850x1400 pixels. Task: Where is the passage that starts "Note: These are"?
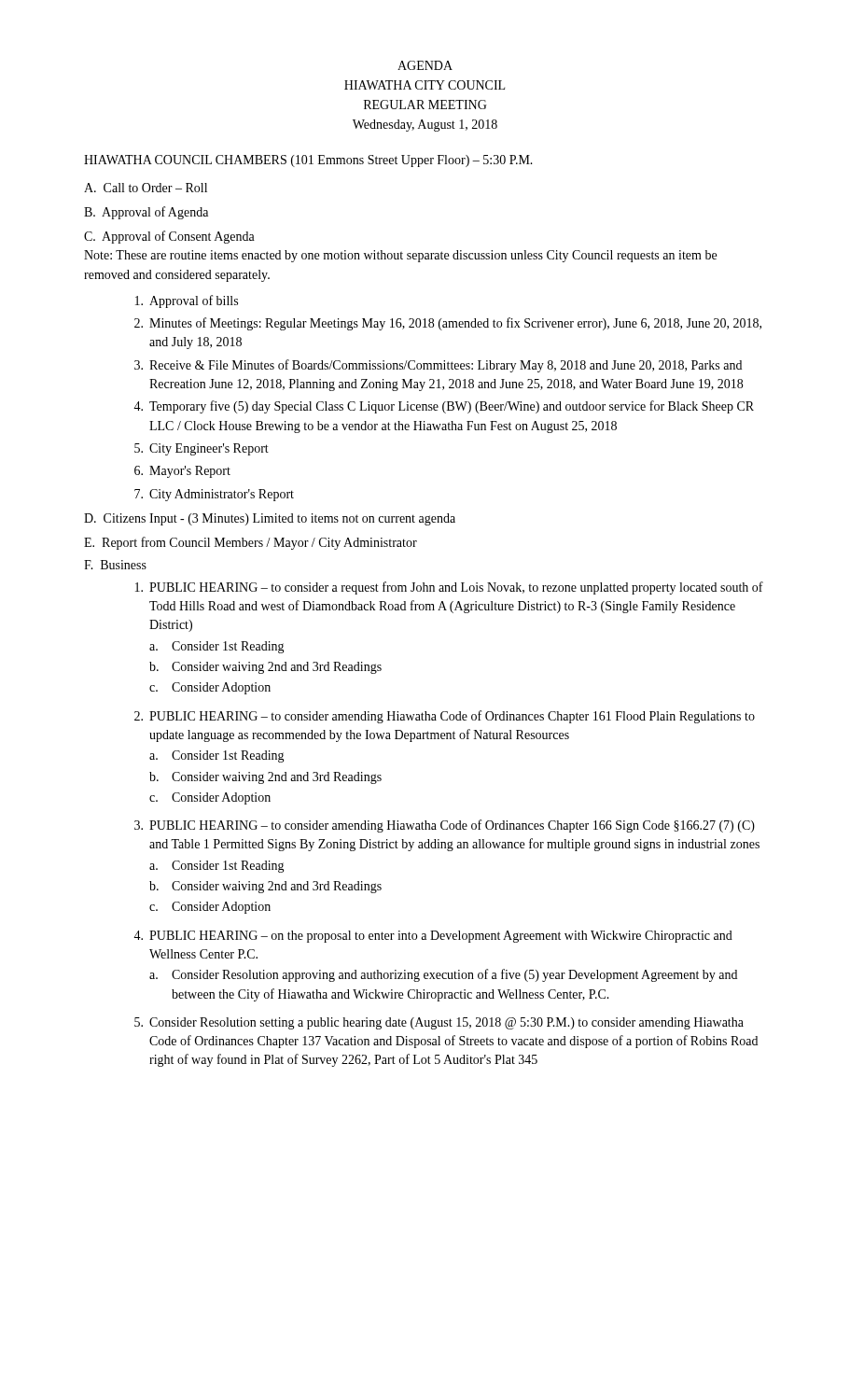(401, 265)
